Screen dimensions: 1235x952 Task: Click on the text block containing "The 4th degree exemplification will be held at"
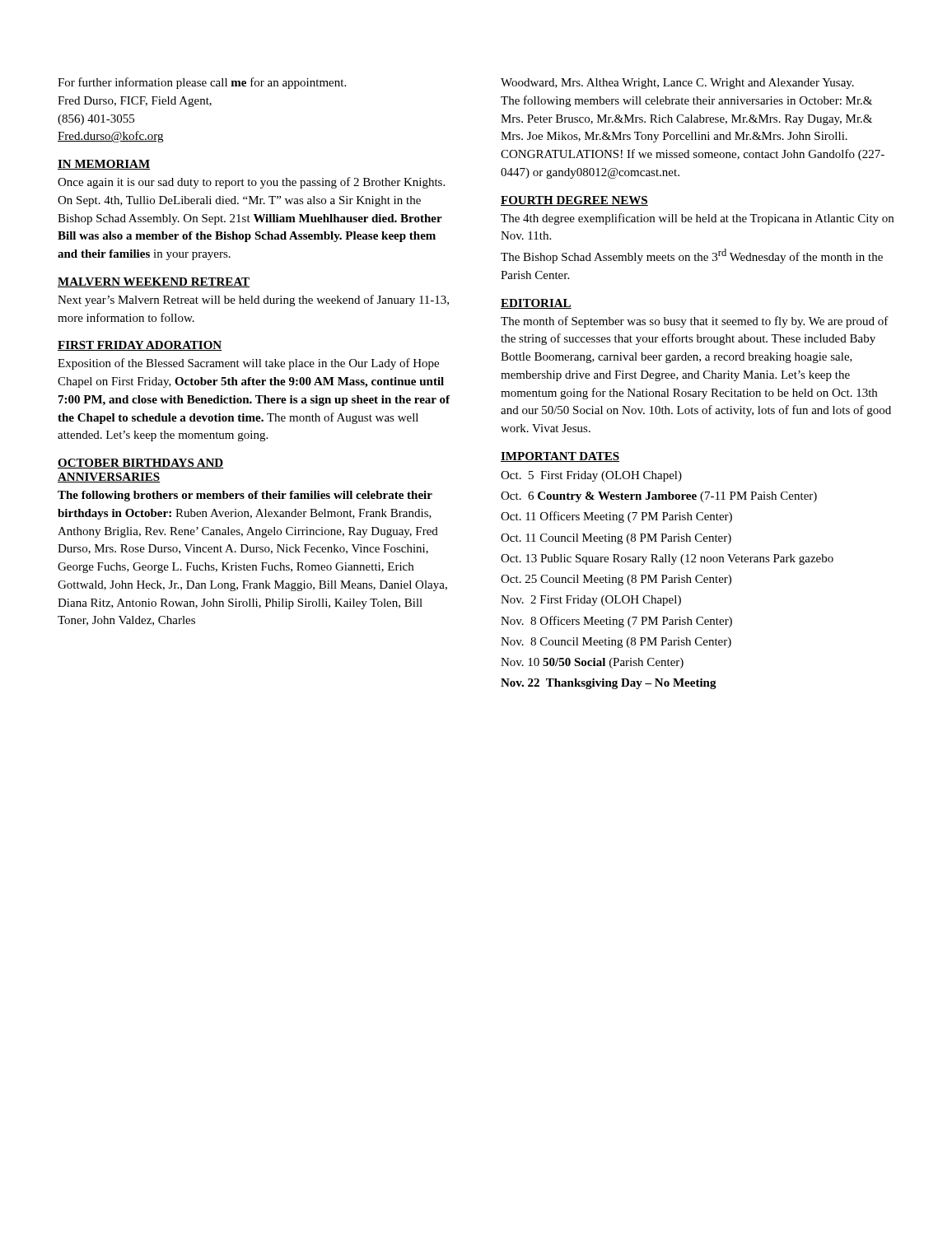click(x=697, y=246)
